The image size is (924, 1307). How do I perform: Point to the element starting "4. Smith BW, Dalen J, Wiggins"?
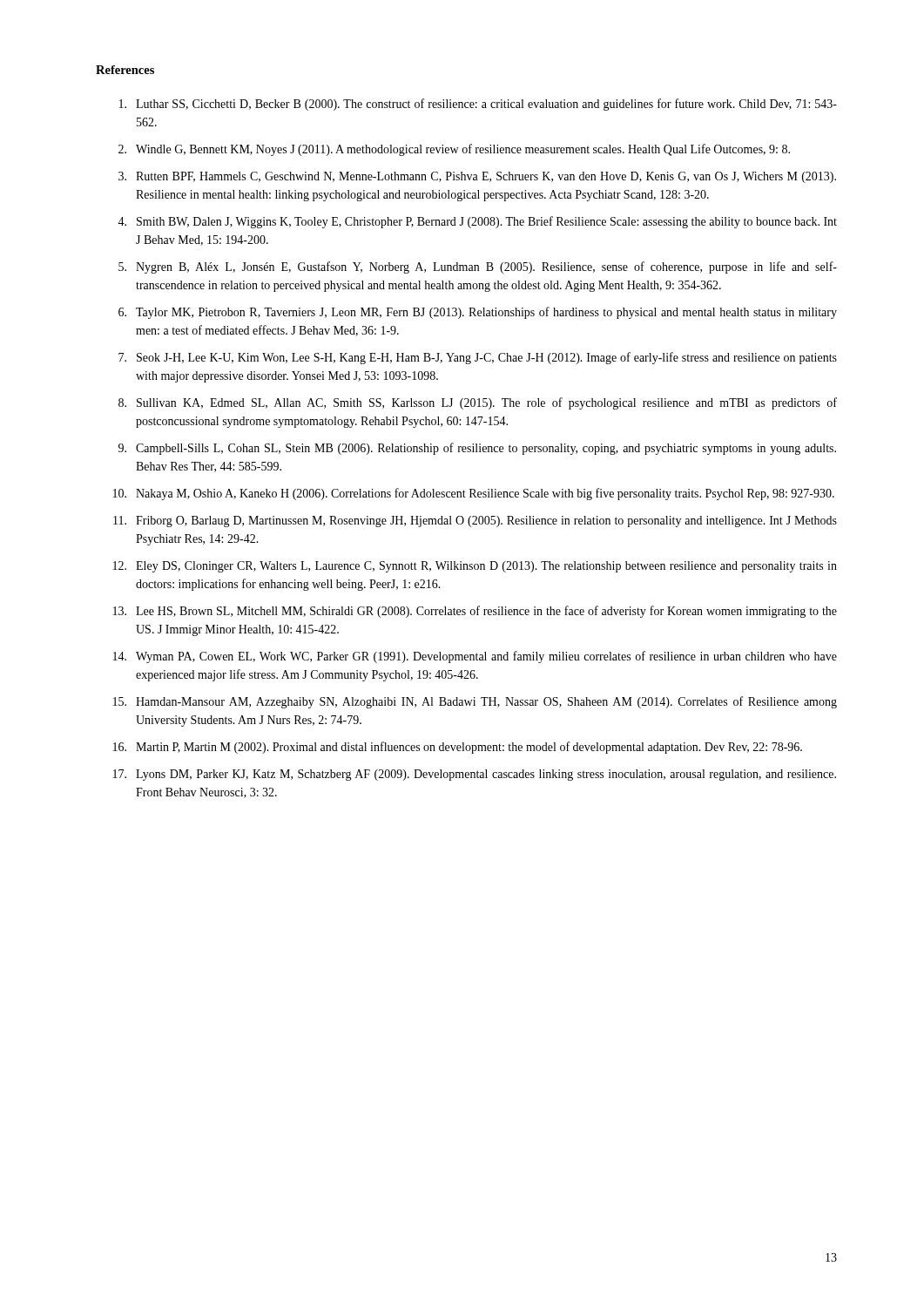point(466,231)
